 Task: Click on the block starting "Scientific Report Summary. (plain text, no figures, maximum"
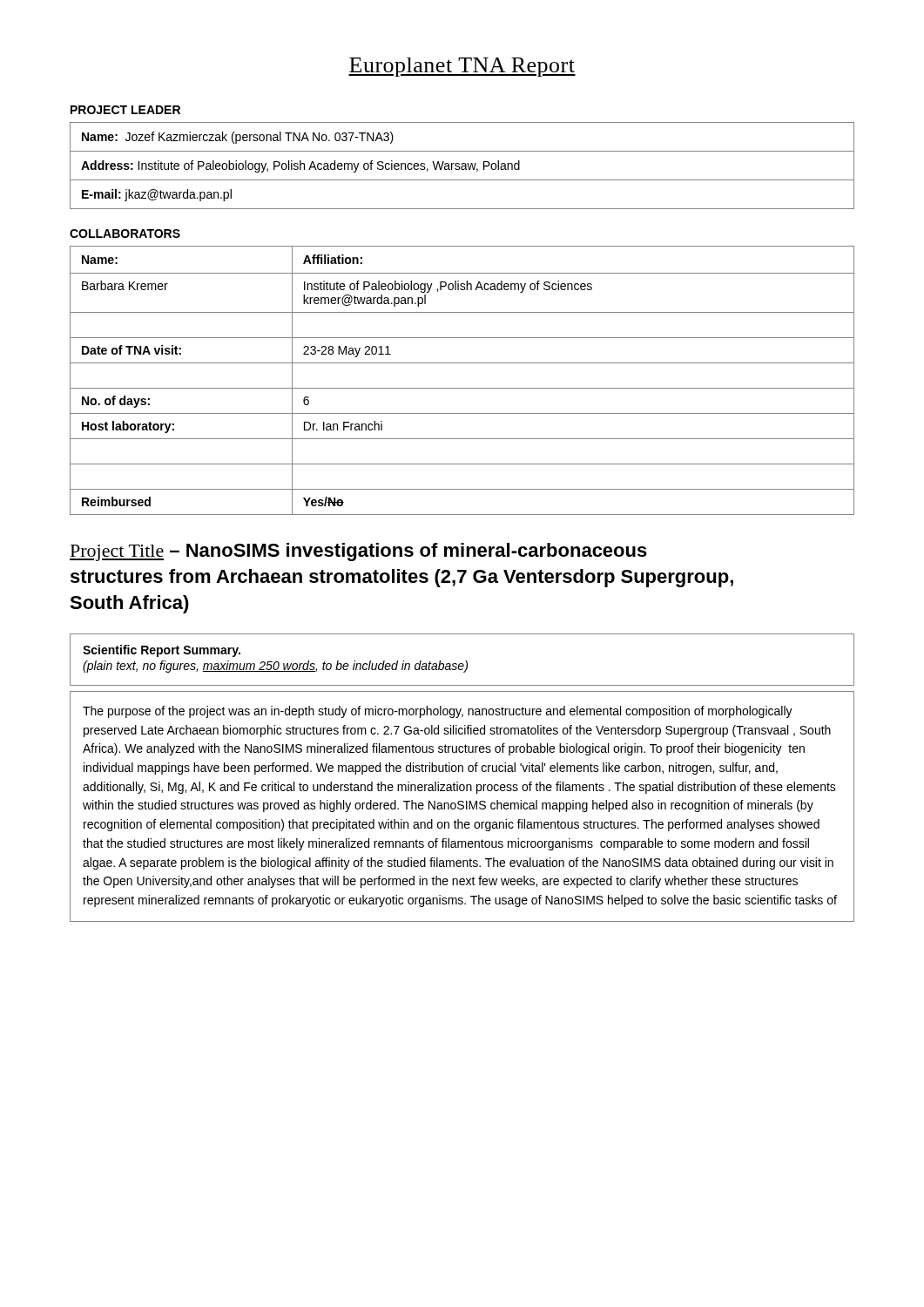[x=462, y=658]
